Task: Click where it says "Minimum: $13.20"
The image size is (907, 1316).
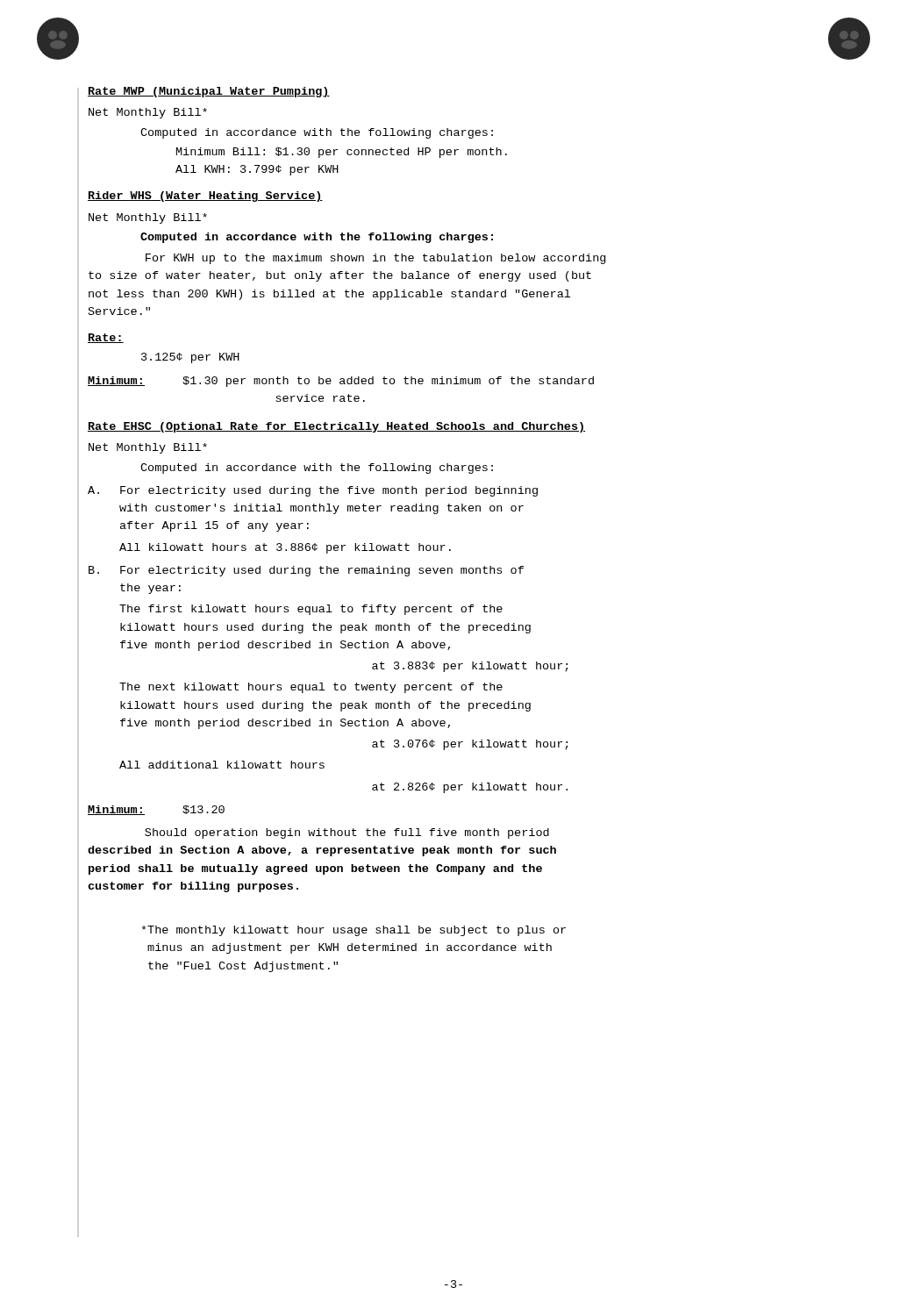Action: click(x=117, y=810)
